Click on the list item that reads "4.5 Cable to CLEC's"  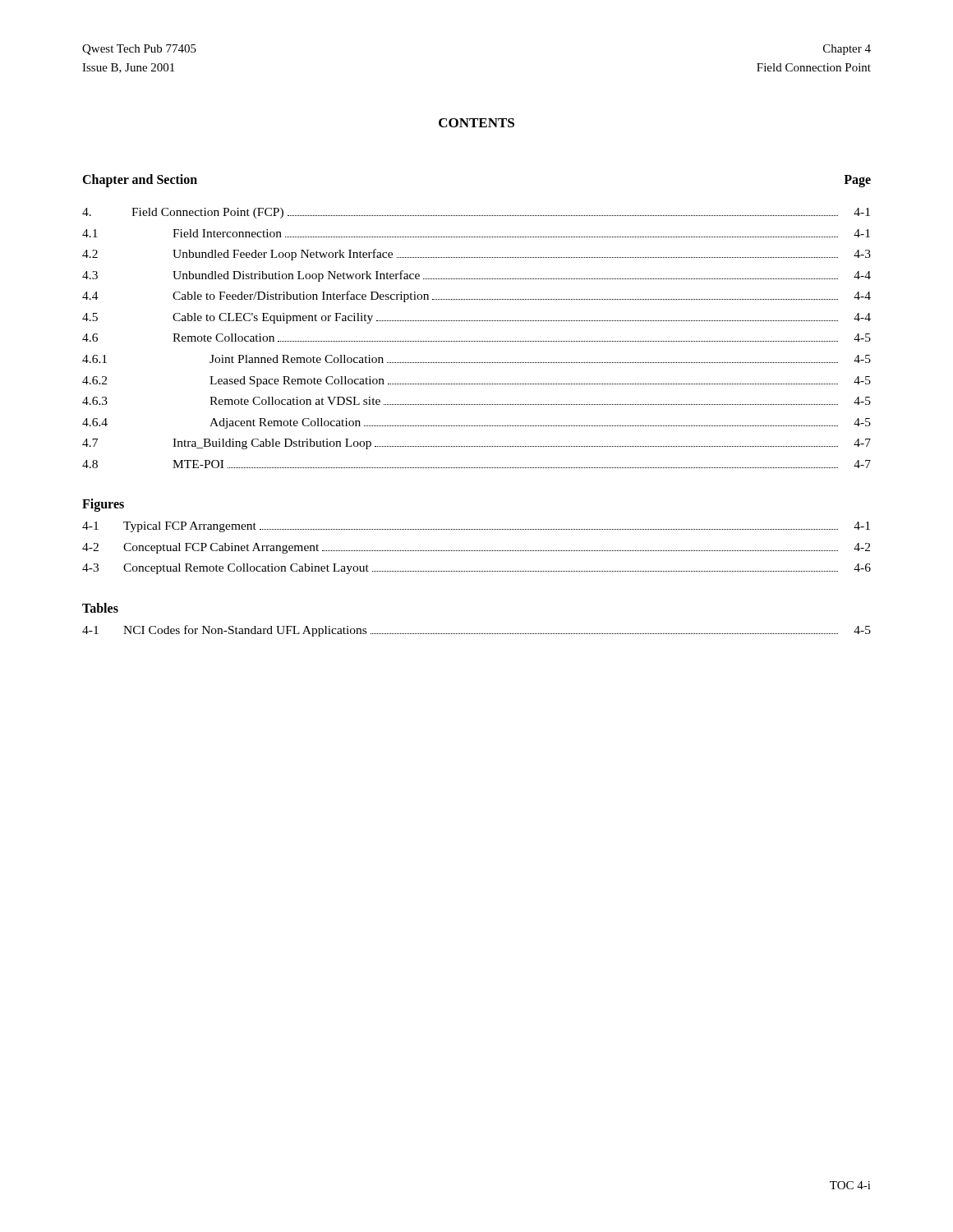tap(476, 317)
